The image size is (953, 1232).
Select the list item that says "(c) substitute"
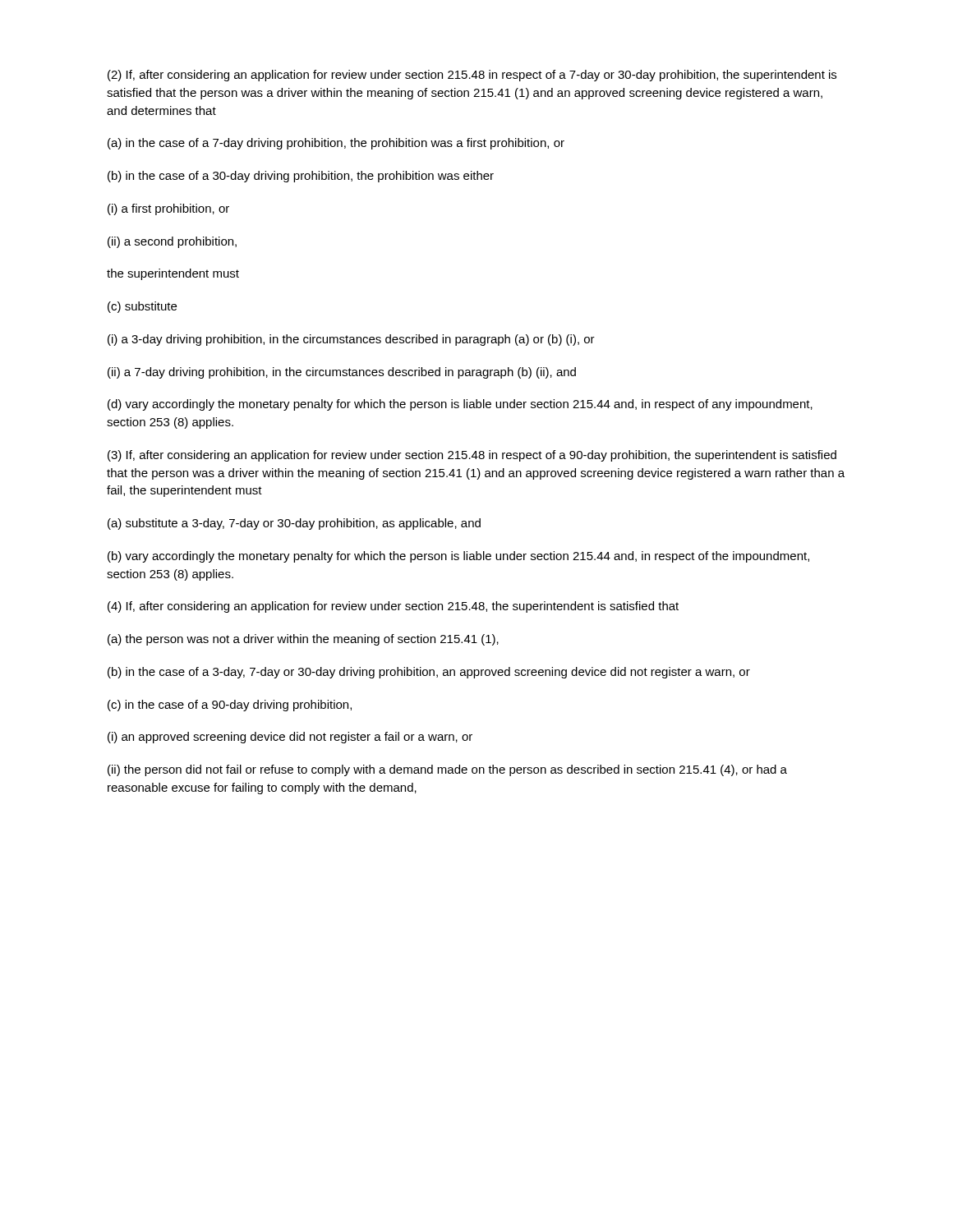point(142,306)
